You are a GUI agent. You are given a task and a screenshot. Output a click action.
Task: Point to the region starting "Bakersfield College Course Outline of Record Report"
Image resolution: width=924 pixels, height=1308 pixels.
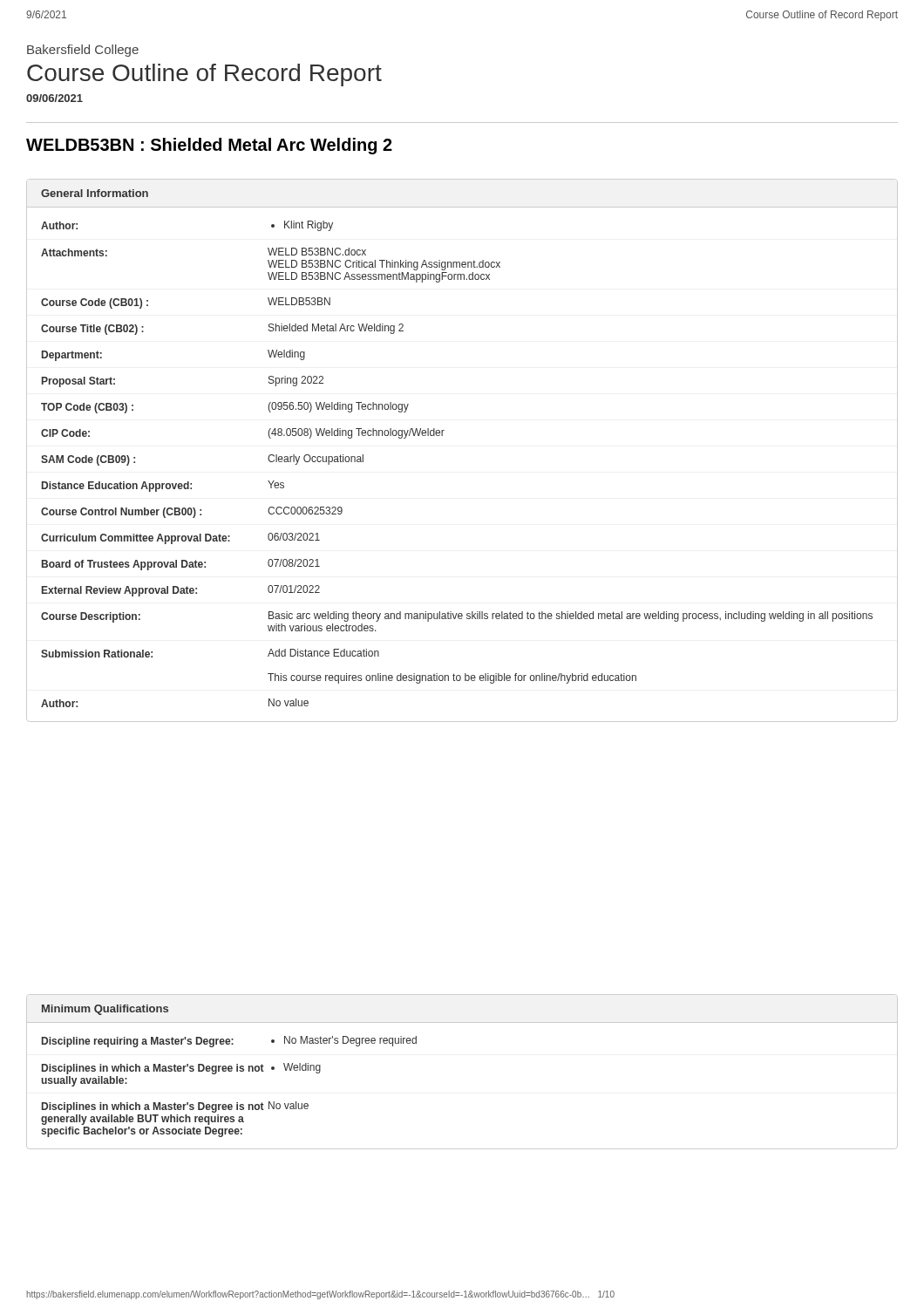coord(331,73)
